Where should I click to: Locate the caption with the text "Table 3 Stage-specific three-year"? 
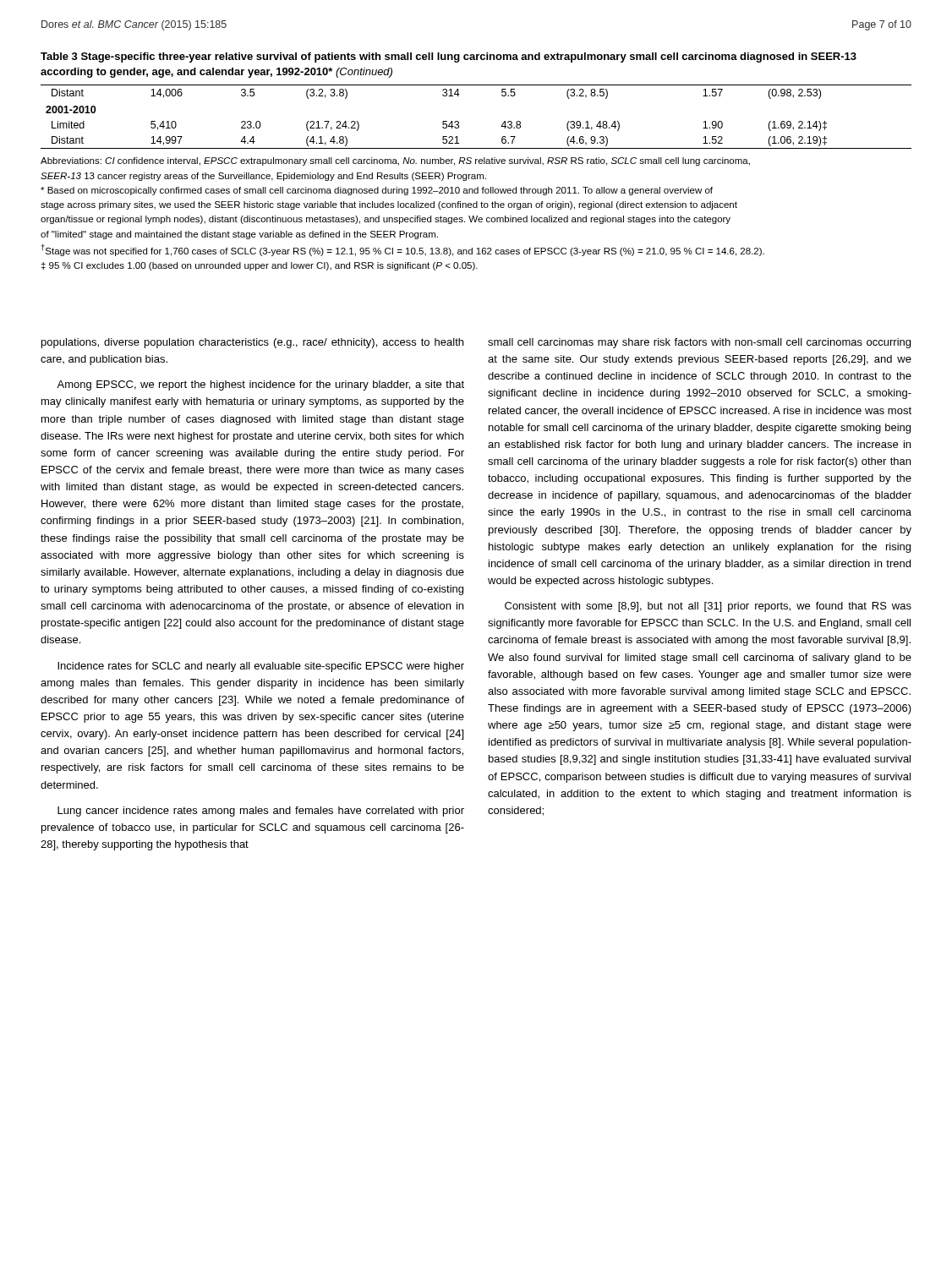pyautogui.click(x=448, y=64)
